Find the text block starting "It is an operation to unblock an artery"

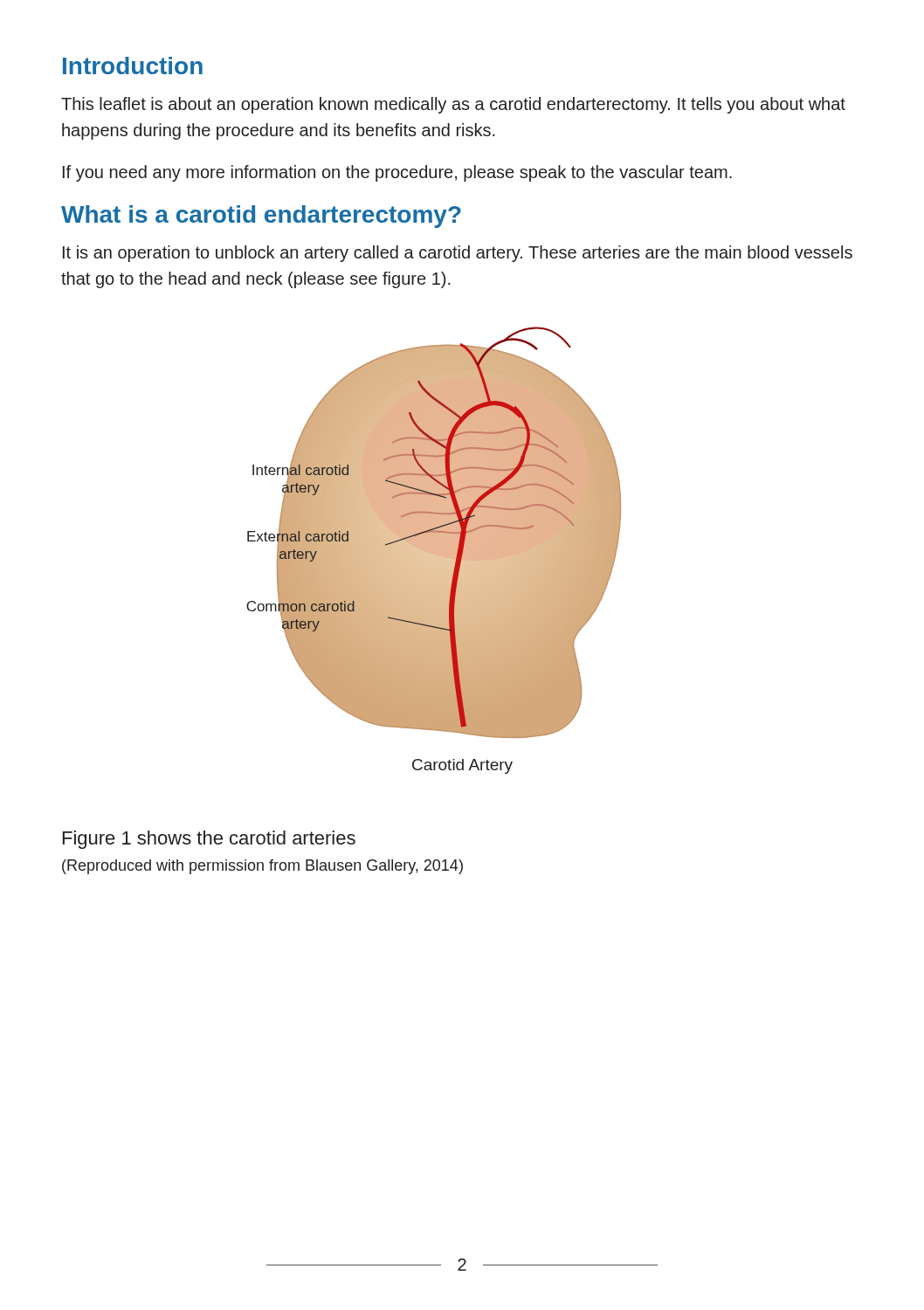tap(462, 266)
